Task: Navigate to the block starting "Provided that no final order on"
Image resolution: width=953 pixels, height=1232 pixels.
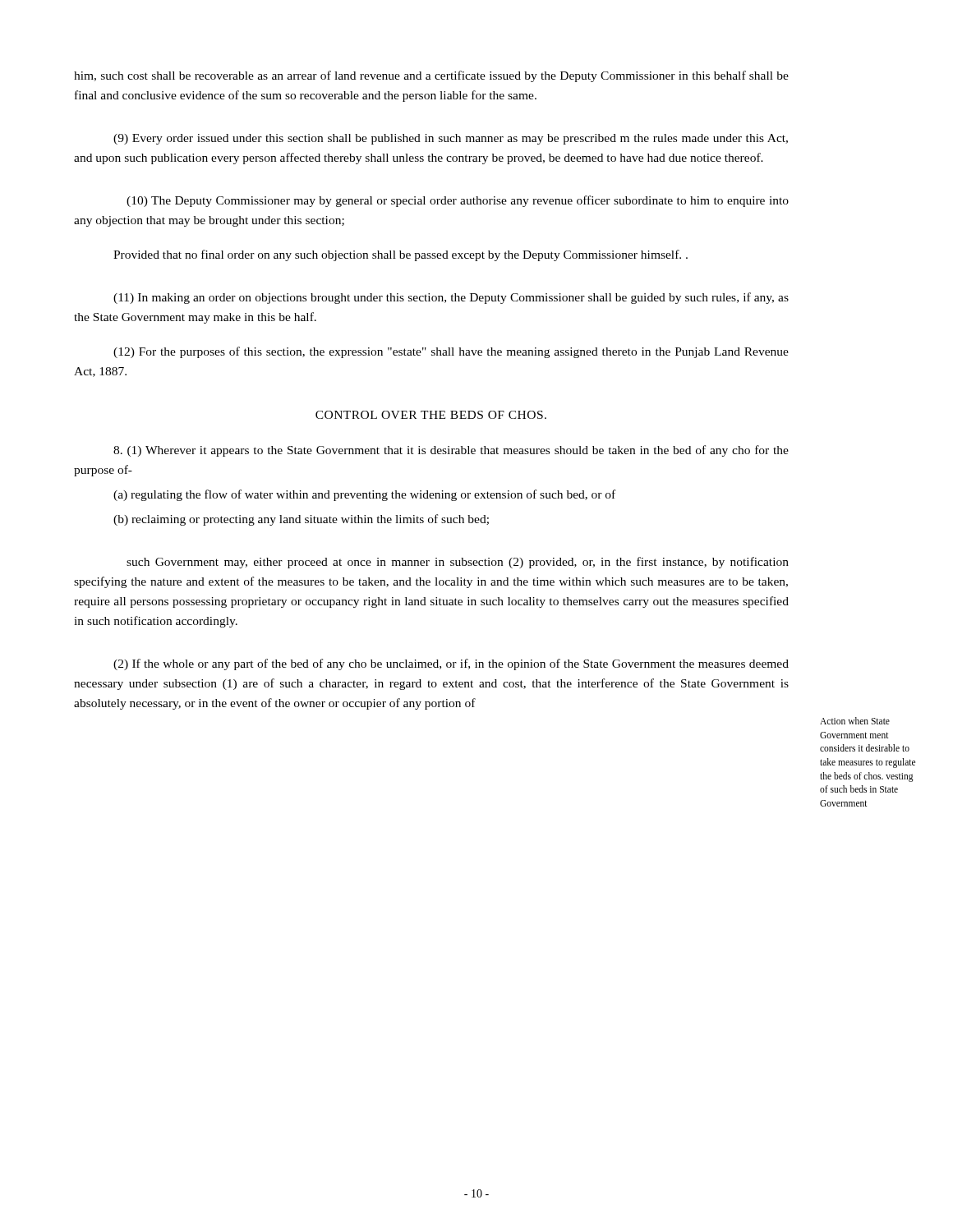Action: (431, 255)
